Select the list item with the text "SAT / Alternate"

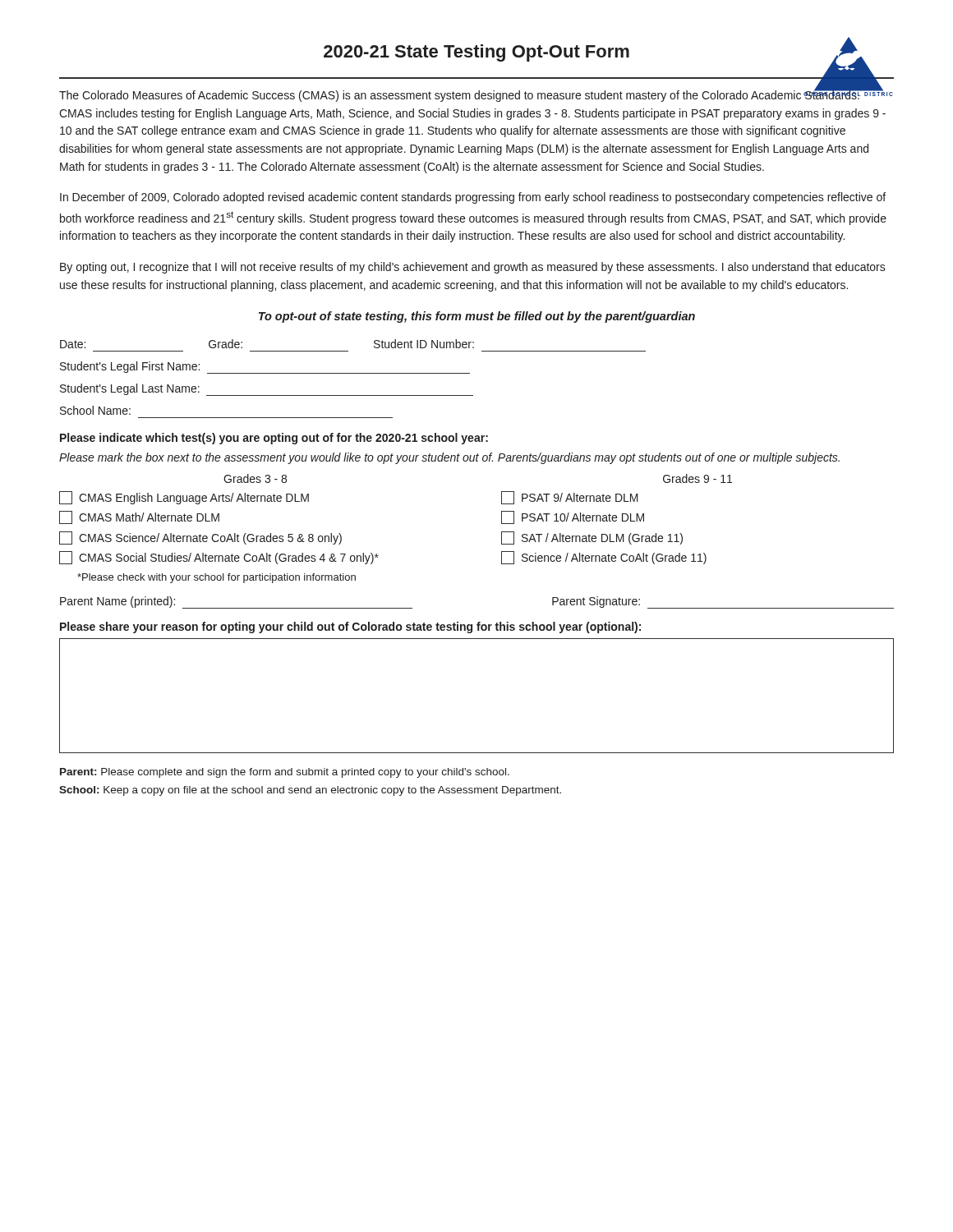tap(592, 538)
